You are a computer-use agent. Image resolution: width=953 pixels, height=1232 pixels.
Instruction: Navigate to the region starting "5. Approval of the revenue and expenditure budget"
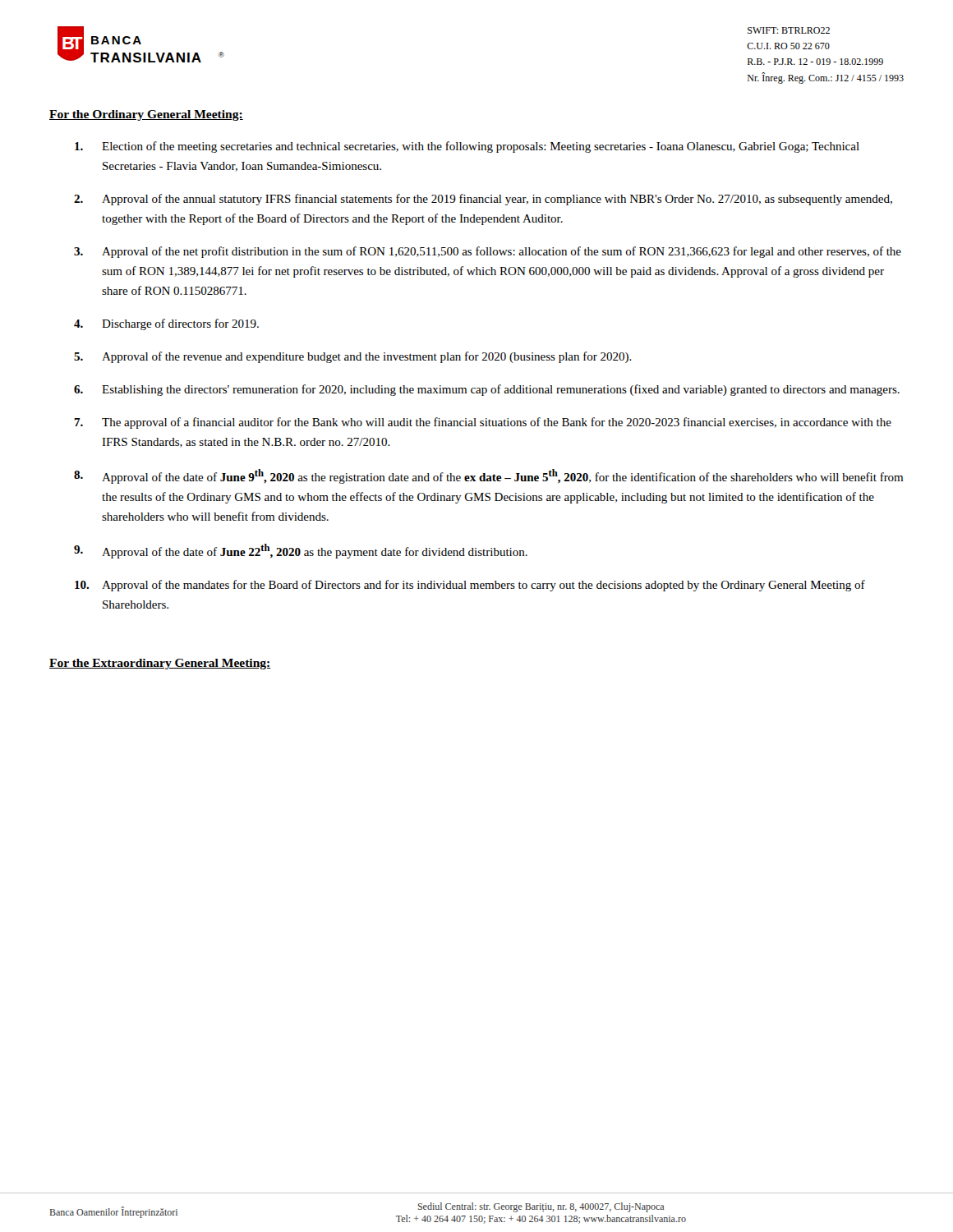pos(489,356)
